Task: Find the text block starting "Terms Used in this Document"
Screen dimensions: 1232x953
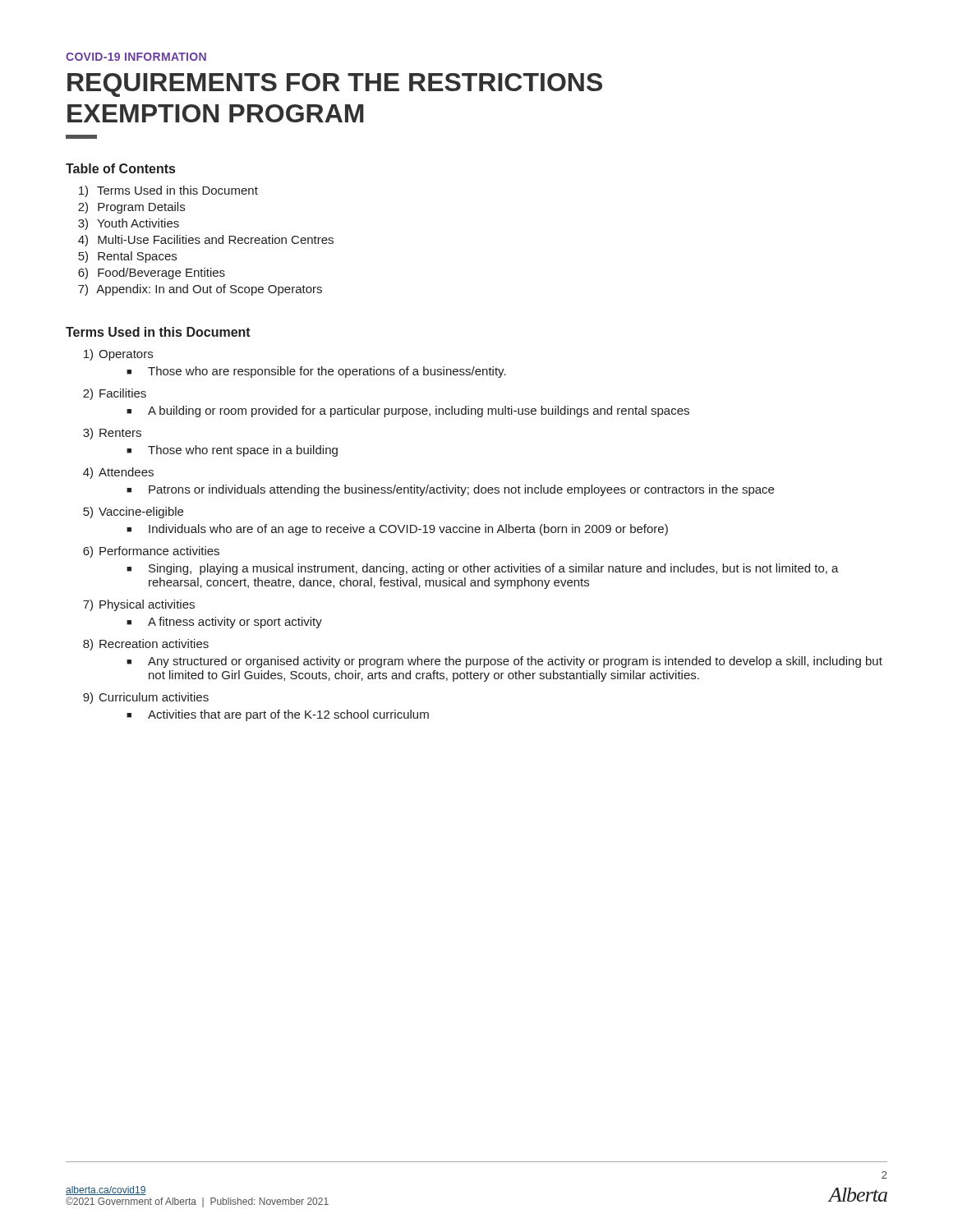Action: [x=158, y=332]
